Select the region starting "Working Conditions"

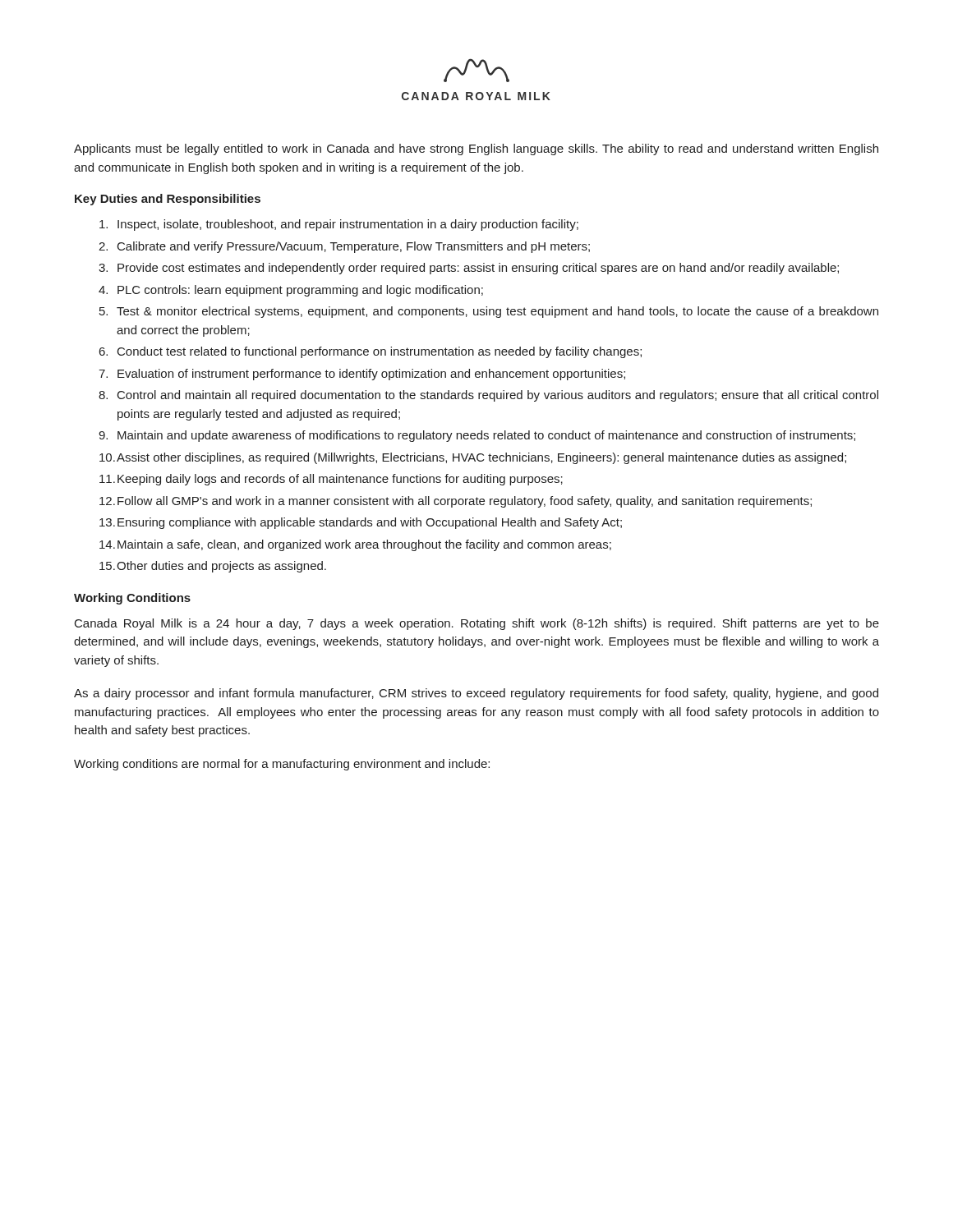click(x=132, y=597)
